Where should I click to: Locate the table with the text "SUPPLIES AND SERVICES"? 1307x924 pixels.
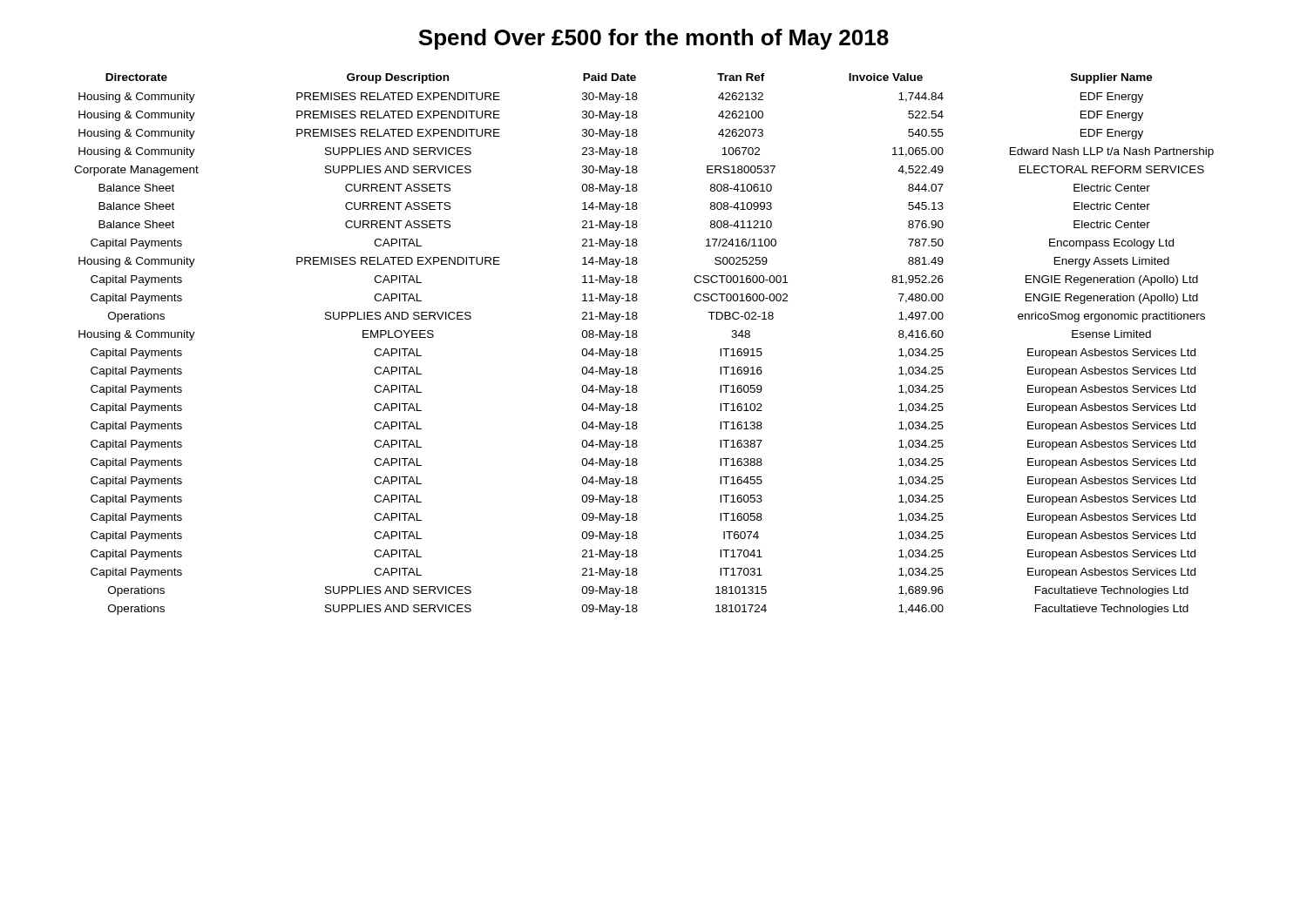coord(654,342)
